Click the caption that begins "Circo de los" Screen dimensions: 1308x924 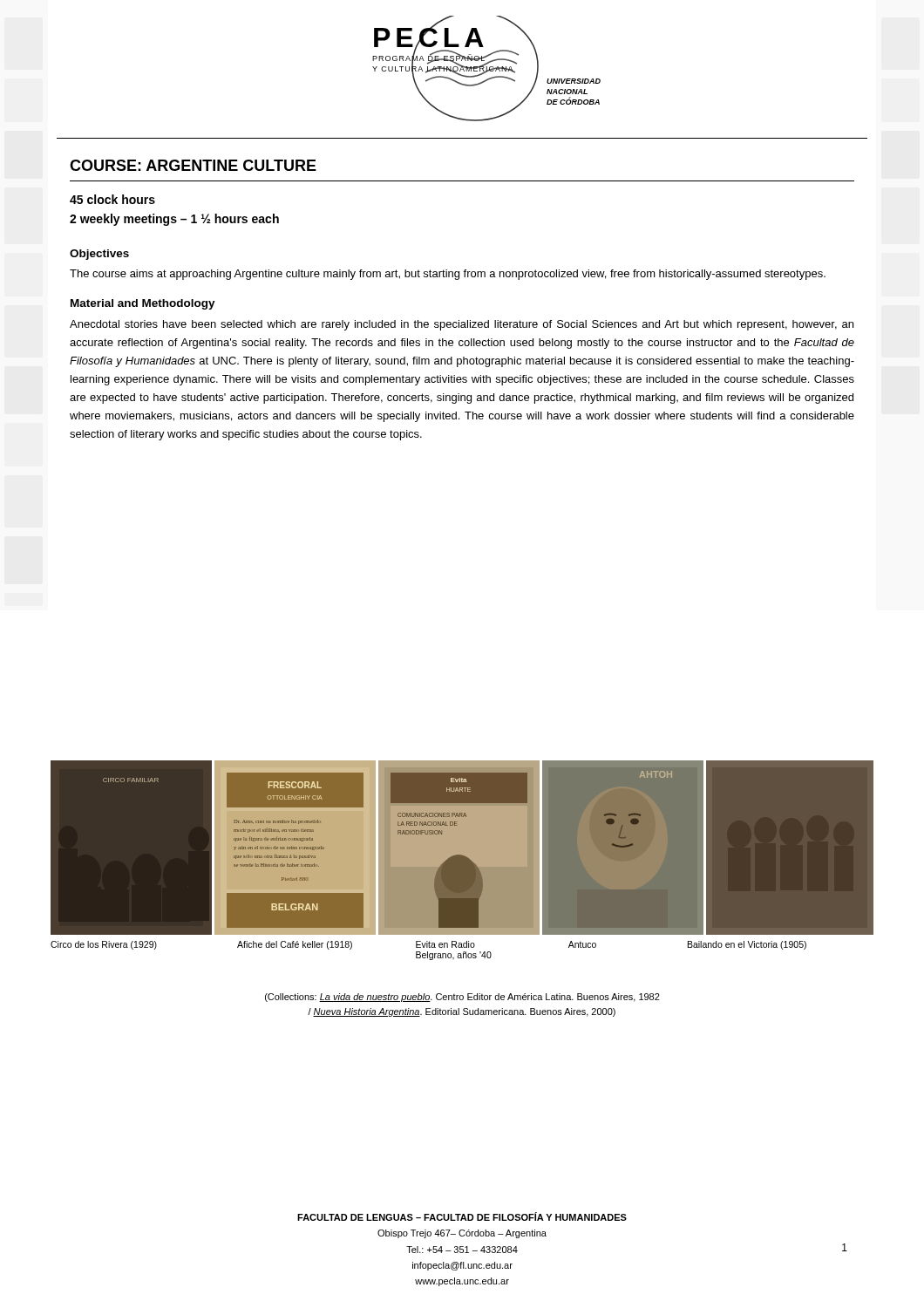462,950
